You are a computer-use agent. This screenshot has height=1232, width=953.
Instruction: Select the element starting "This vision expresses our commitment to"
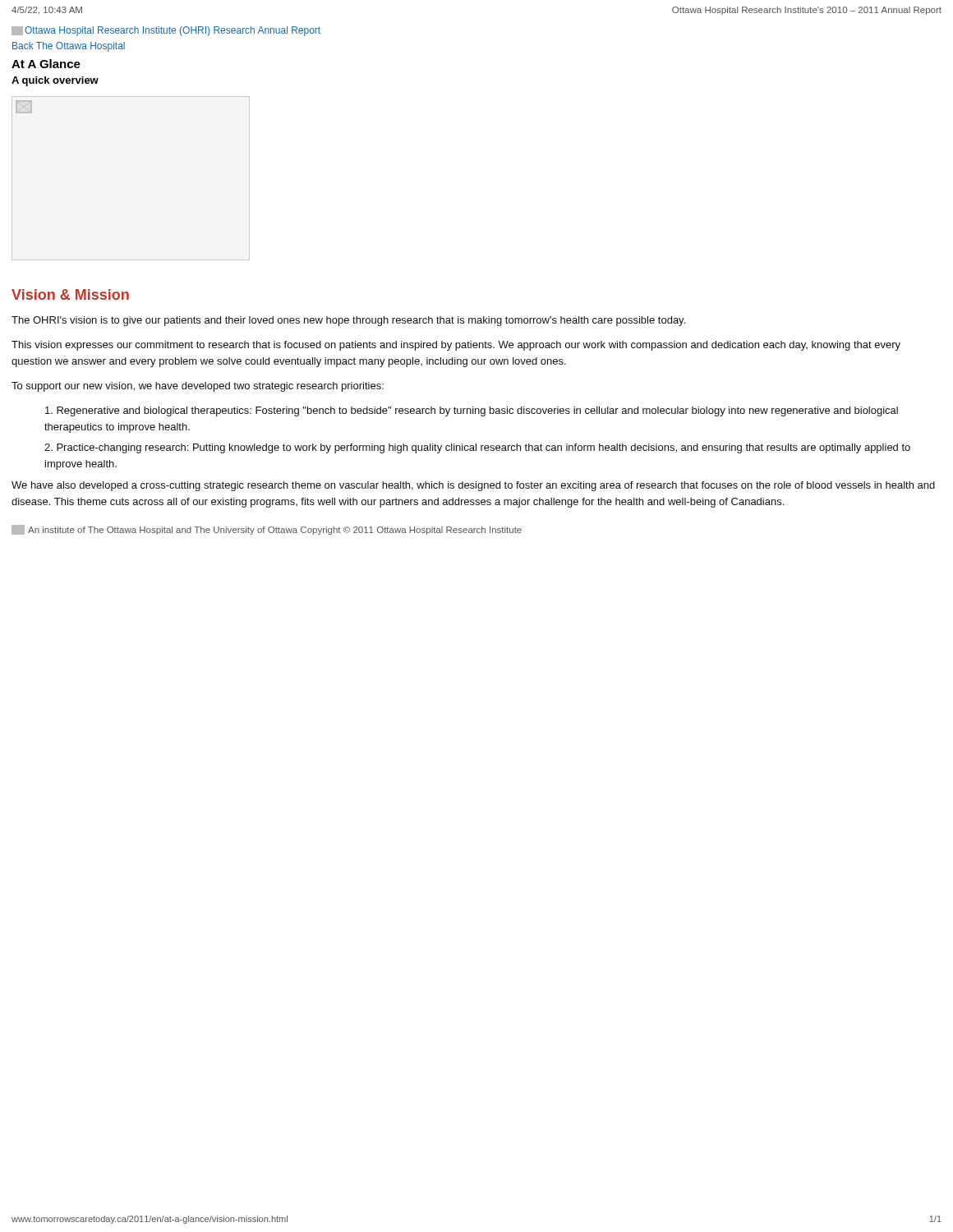(x=456, y=353)
